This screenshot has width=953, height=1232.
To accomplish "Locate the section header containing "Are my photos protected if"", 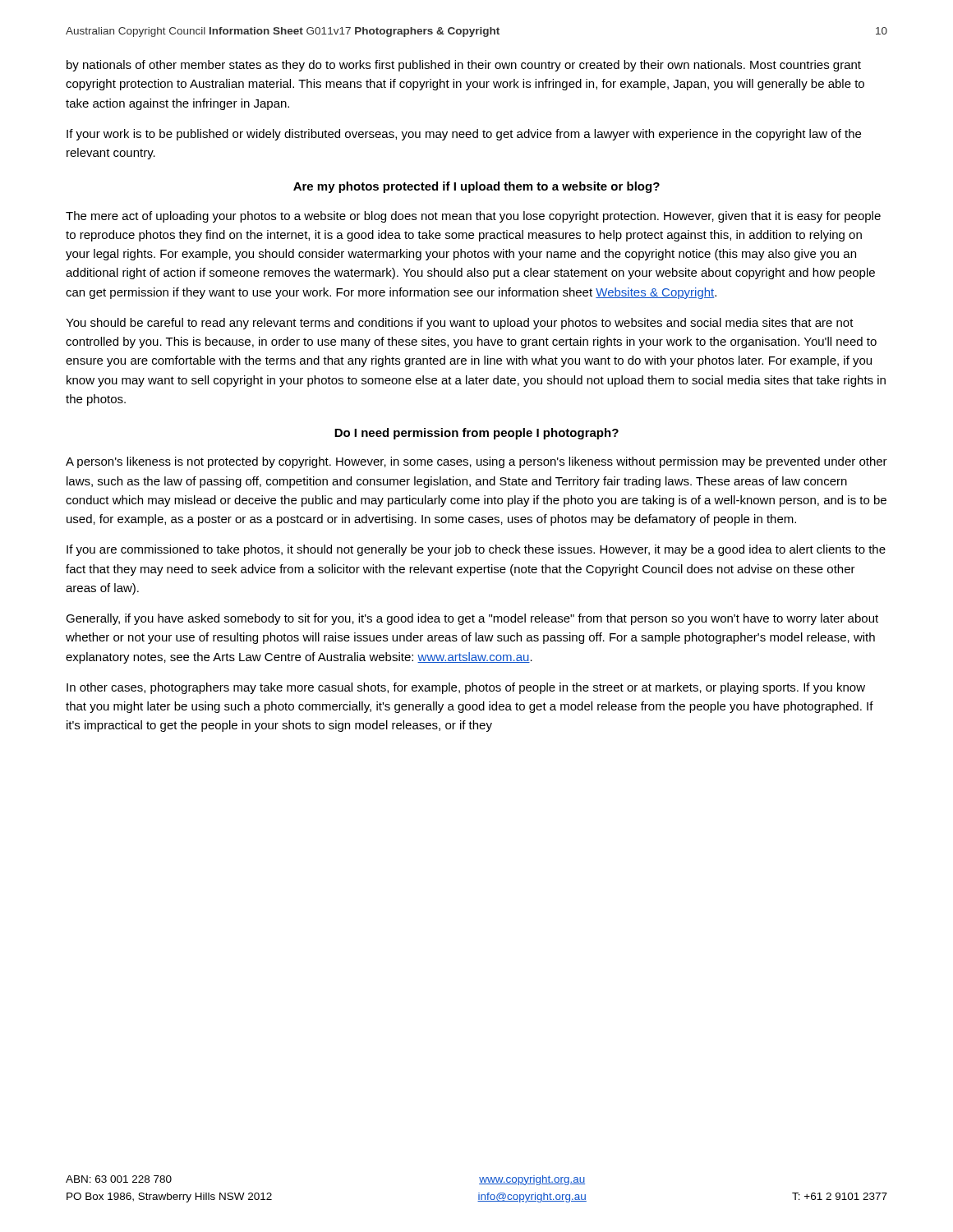I will 476,186.
